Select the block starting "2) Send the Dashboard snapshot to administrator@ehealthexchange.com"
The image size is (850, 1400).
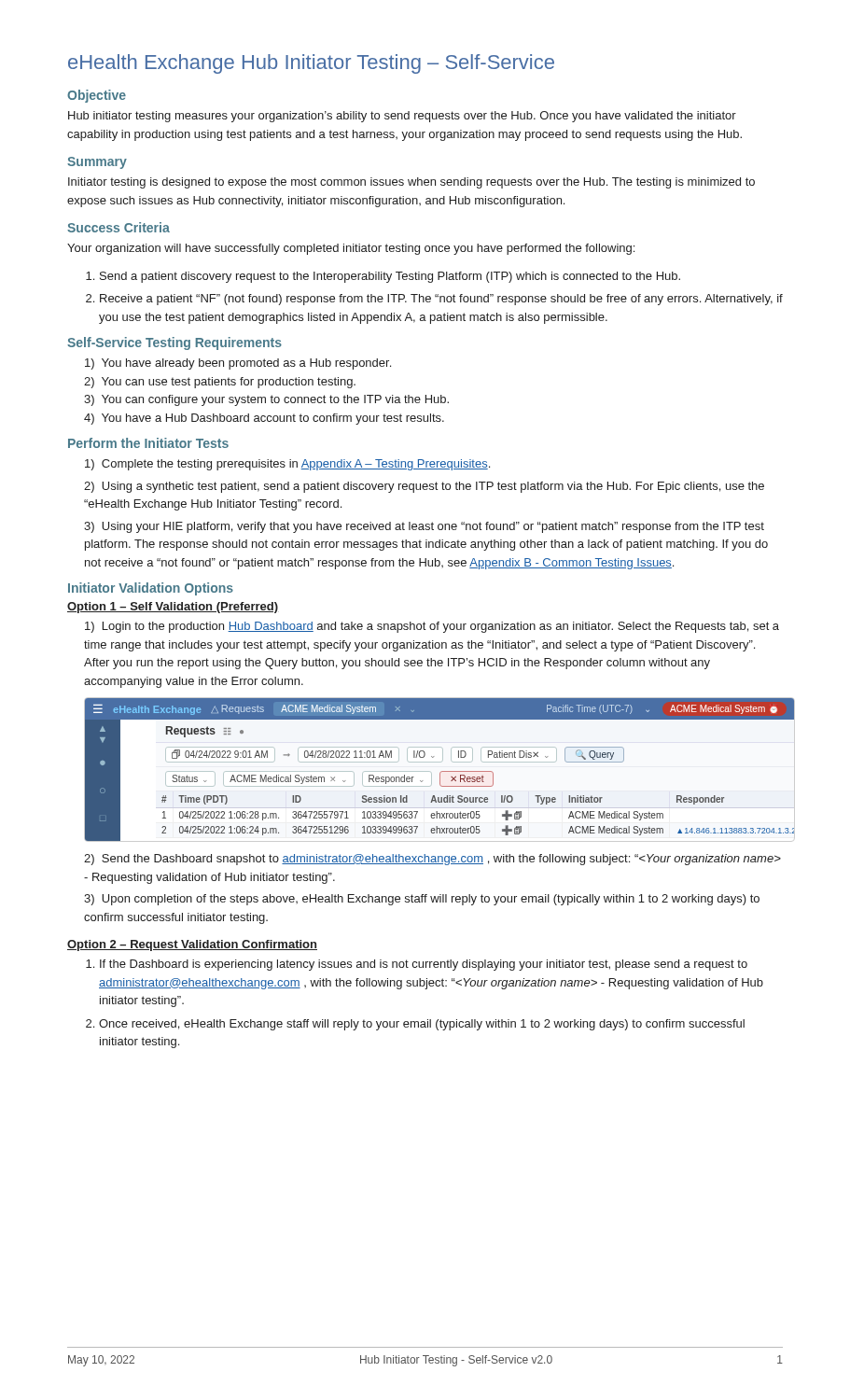[x=425, y=868]
